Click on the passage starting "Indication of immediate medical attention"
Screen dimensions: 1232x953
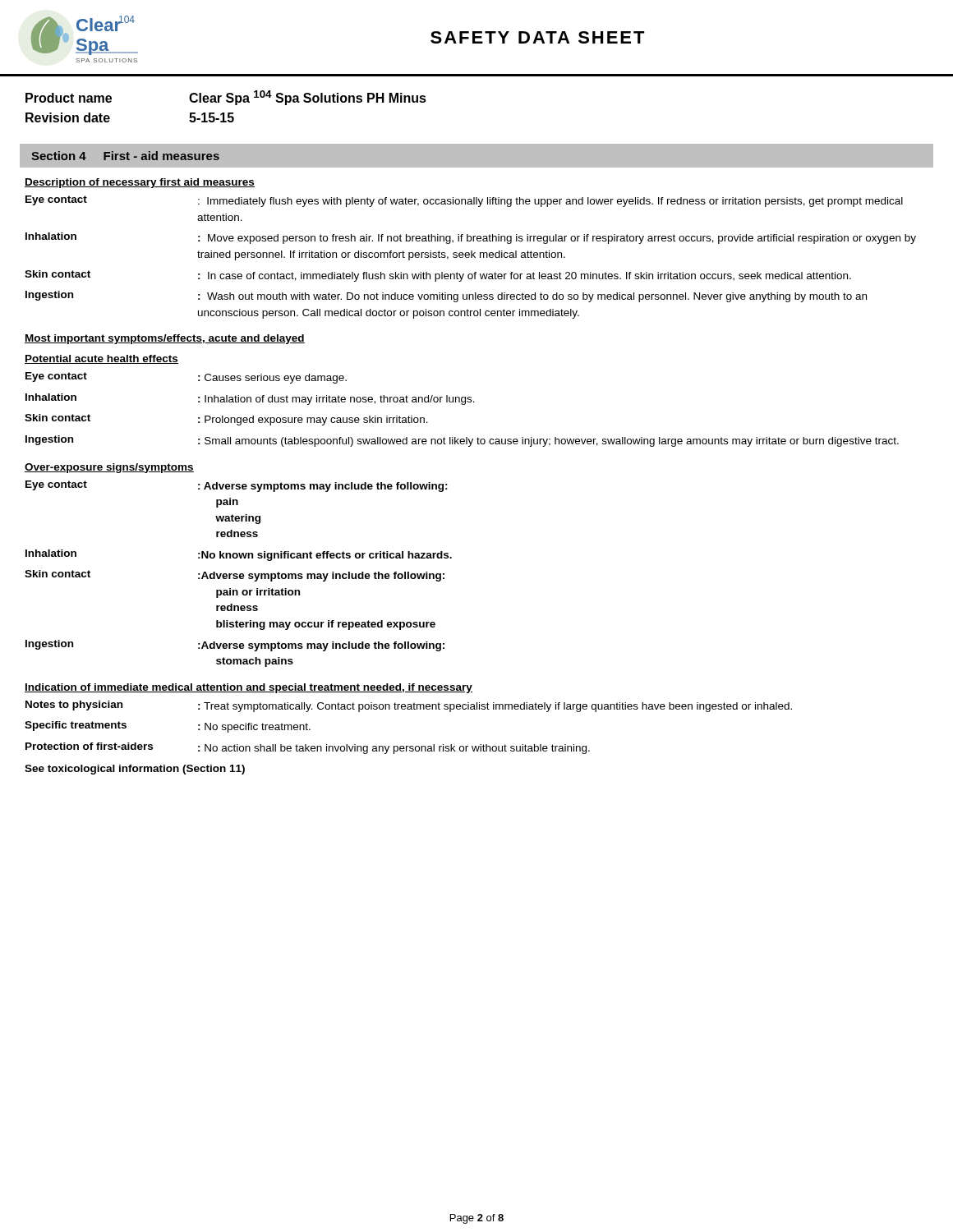coord(248,687)
